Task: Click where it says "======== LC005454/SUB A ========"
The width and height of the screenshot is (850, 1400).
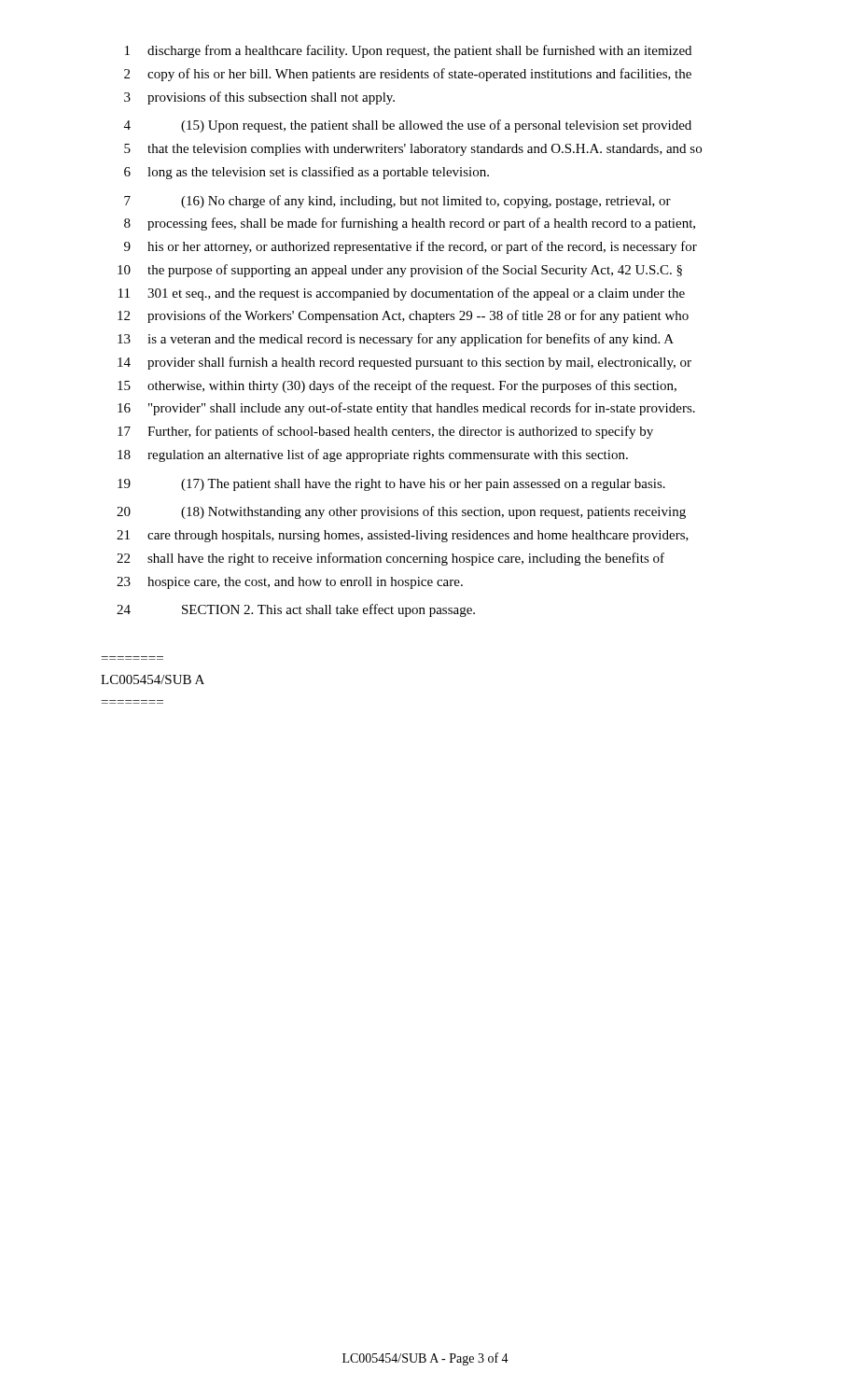Action: pos(153,680)
